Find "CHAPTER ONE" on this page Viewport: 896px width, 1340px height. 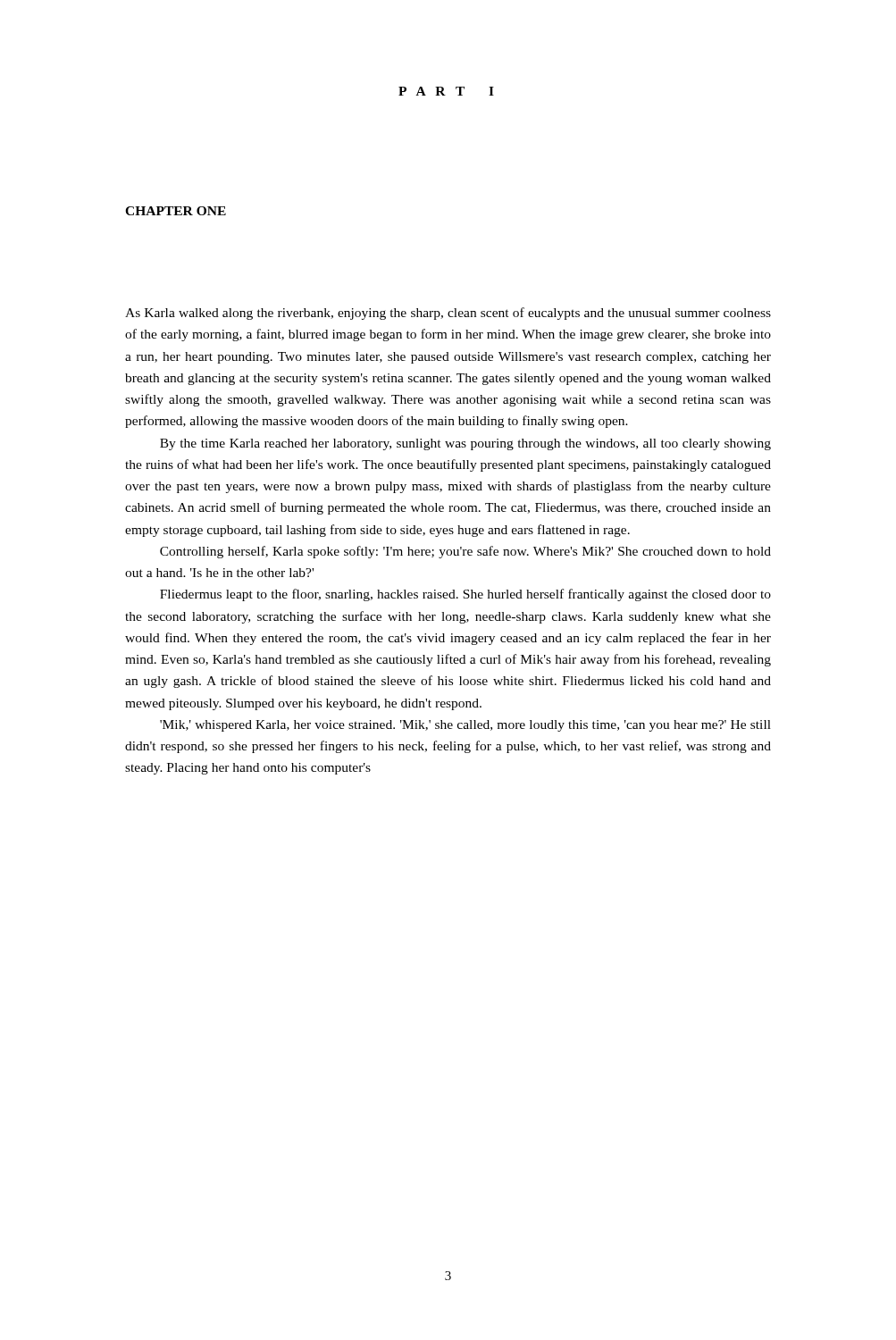click(x=176, y=210)
